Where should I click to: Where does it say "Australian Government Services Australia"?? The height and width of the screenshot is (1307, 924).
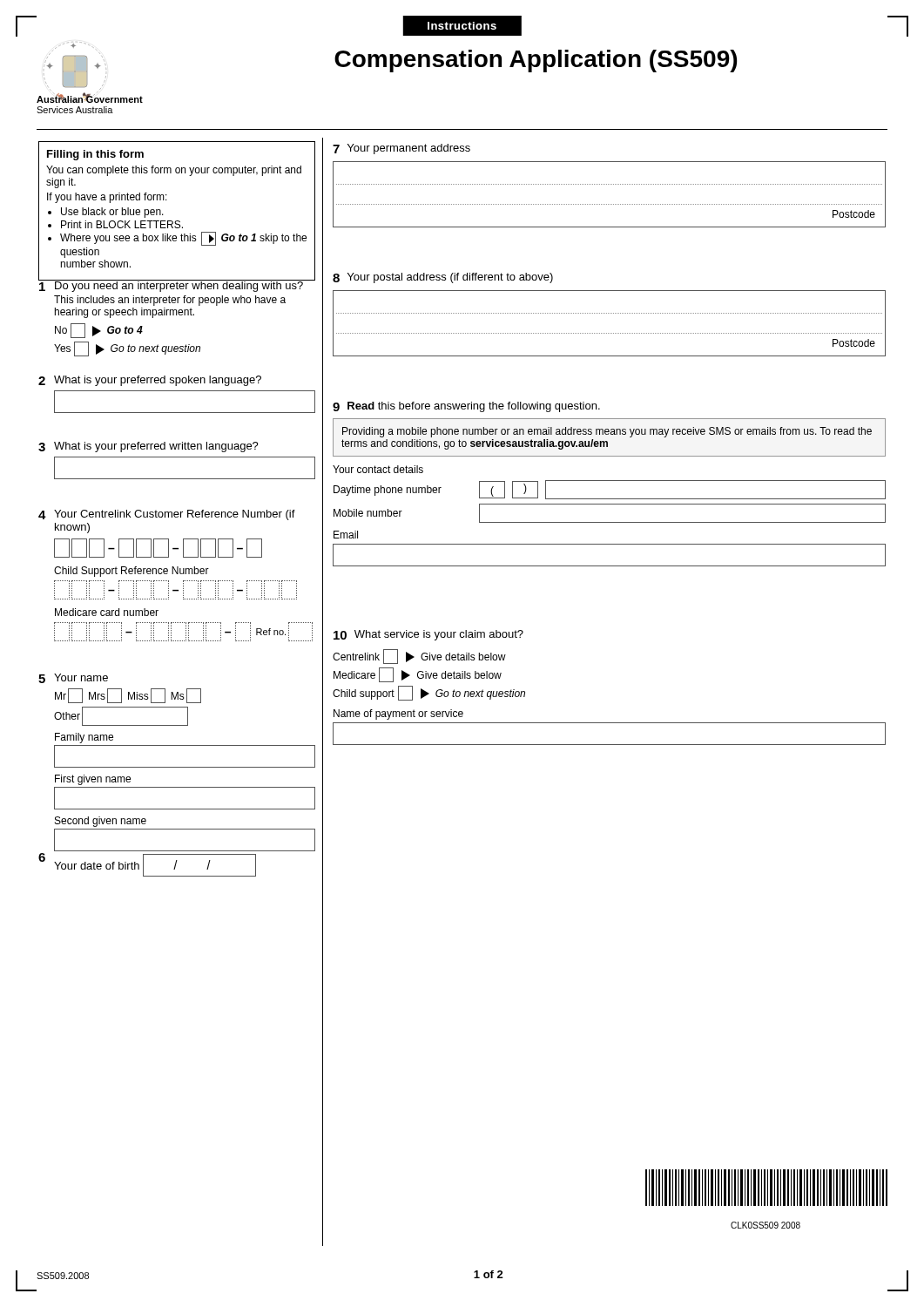click(x=90, y=105)
